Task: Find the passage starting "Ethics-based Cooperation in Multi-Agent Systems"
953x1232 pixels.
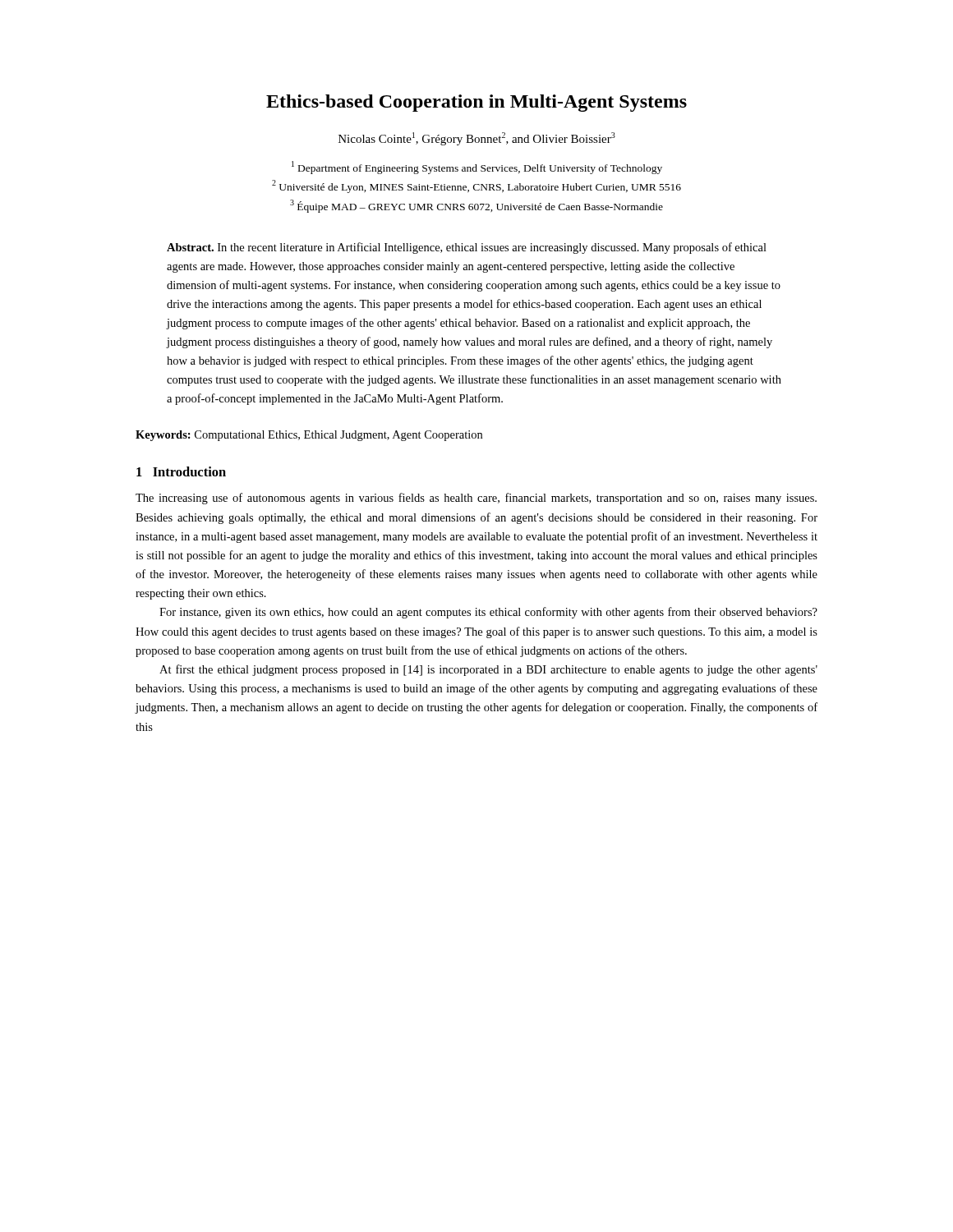Action: pyautogui.click(x=476, y=101)
